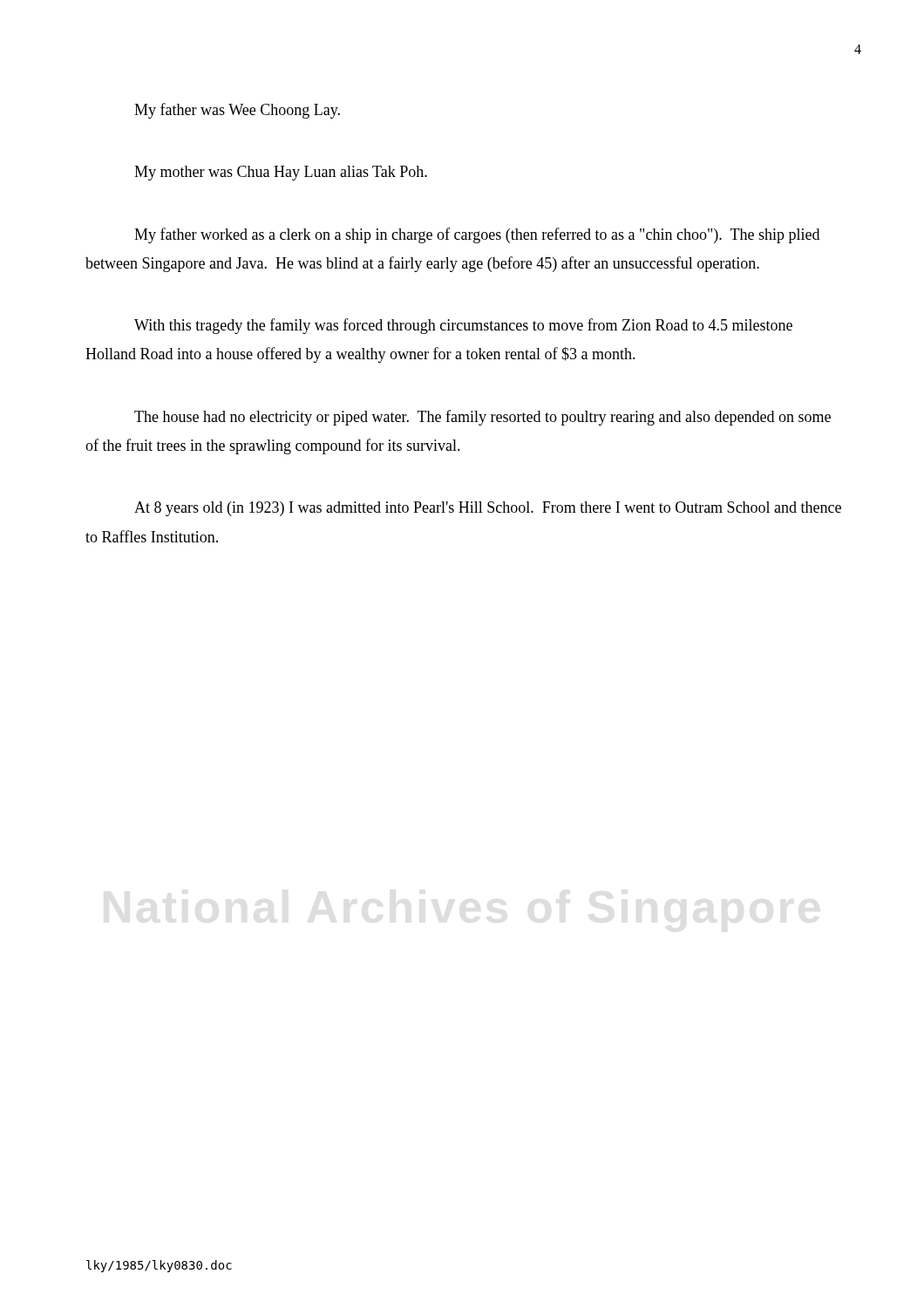Click on the passage starting "My father was Wee Choong Lay."

click(x=238, y=110)
